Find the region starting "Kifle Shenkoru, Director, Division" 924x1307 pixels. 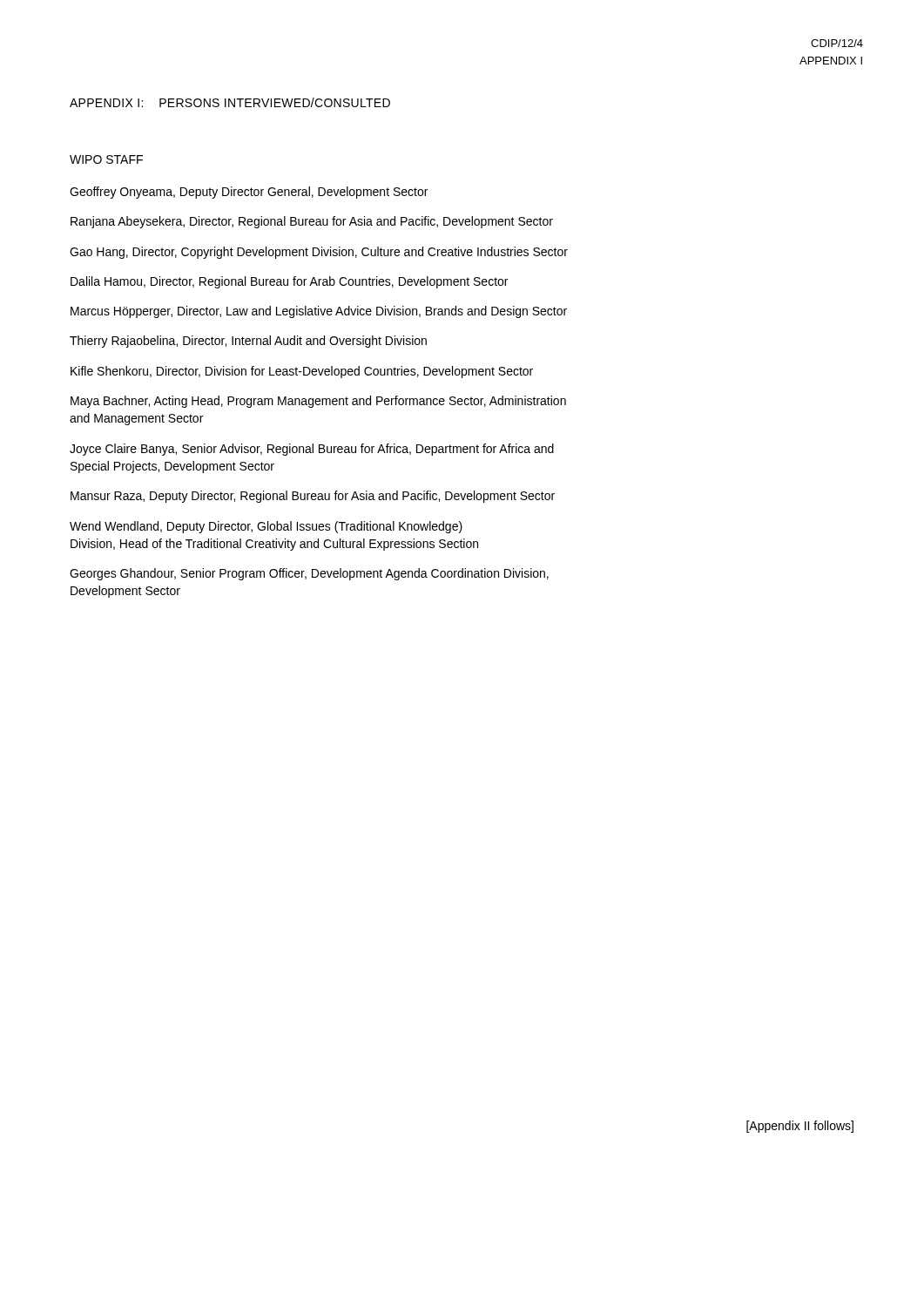pos(301,371)
